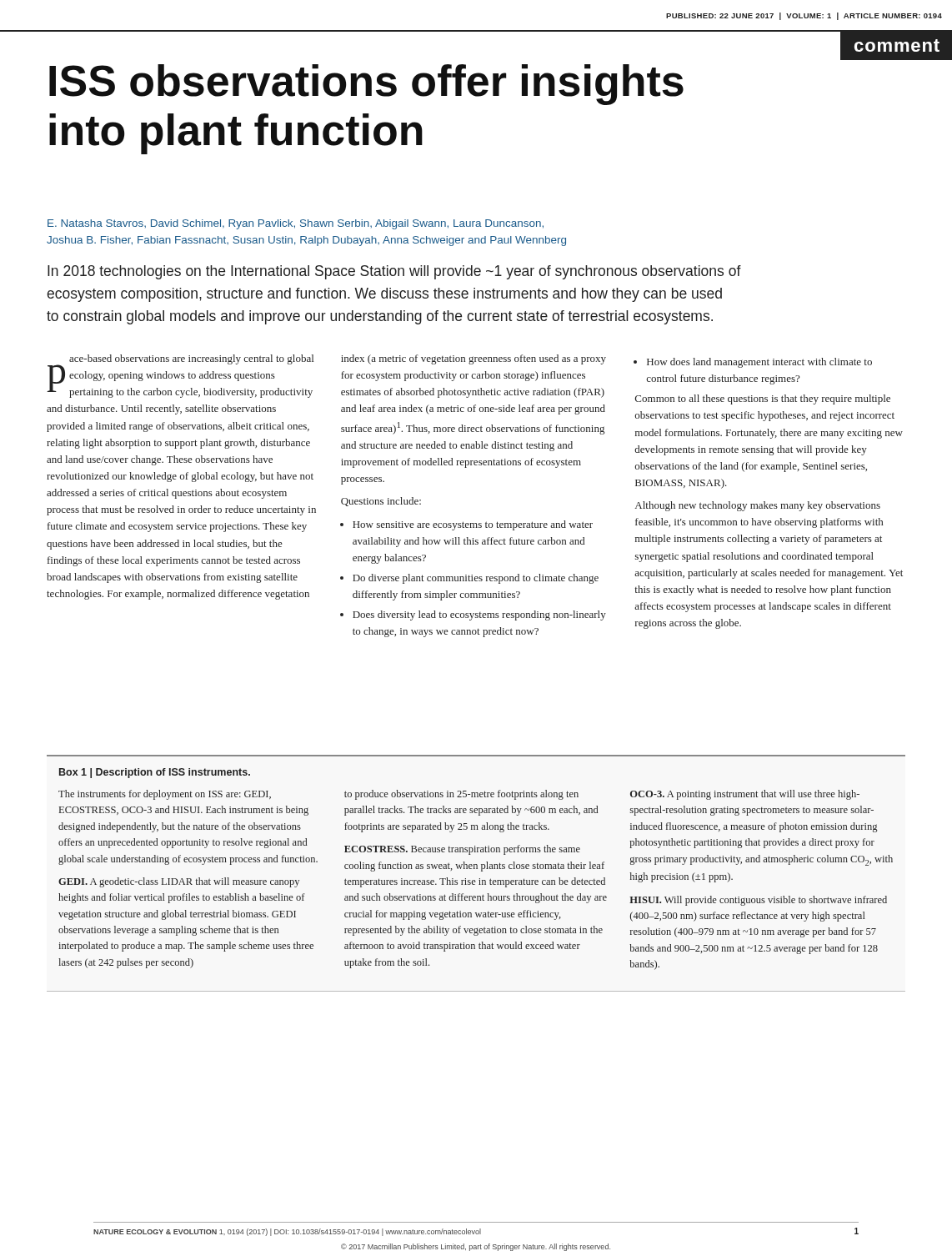Viewport: 952px width, 1251px height.
Task: Select the title with the text "ISS observations offer"
Action: tap(422, 106)
